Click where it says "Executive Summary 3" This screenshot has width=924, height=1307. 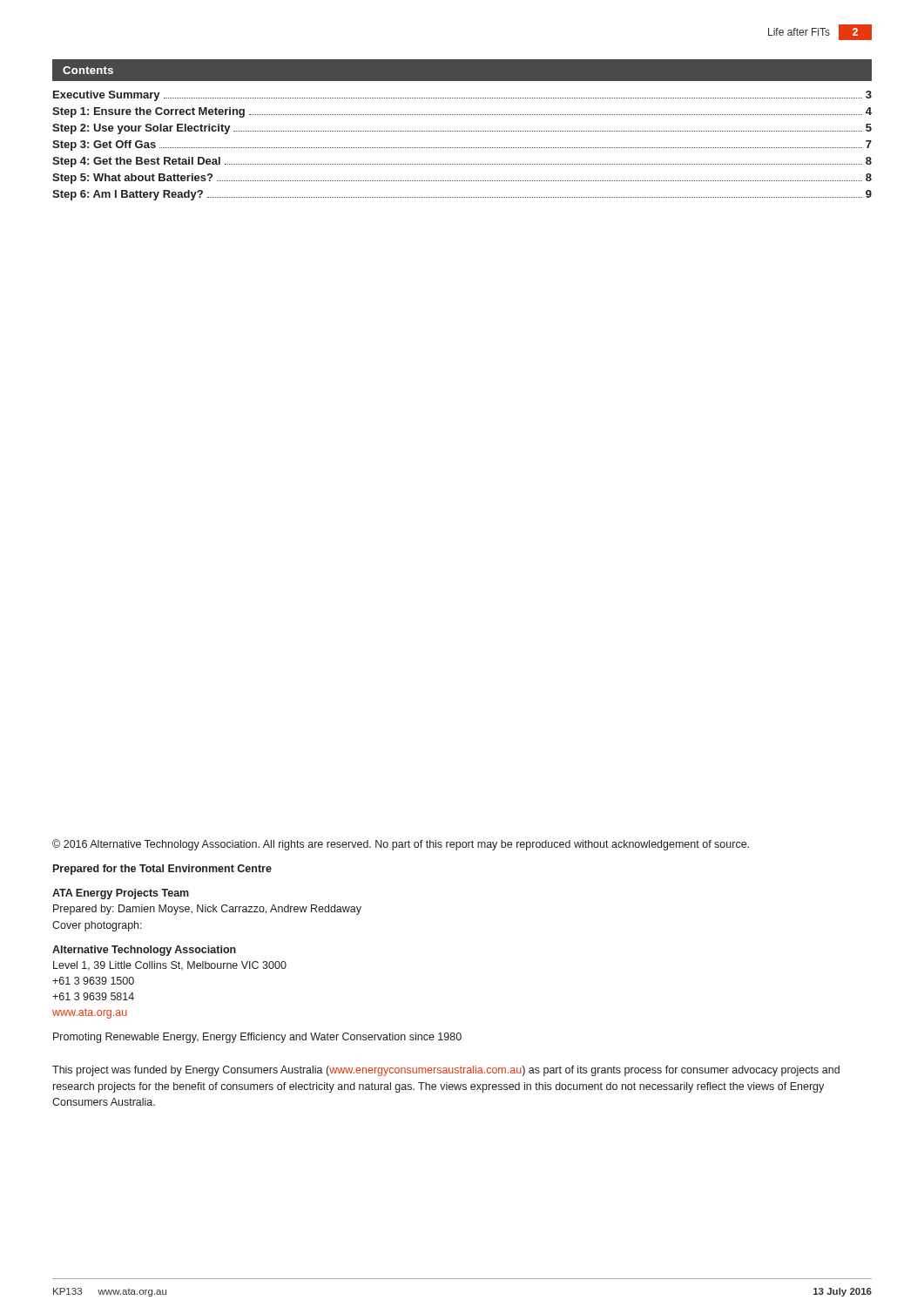pyautogui.click(x=462, y=94)
